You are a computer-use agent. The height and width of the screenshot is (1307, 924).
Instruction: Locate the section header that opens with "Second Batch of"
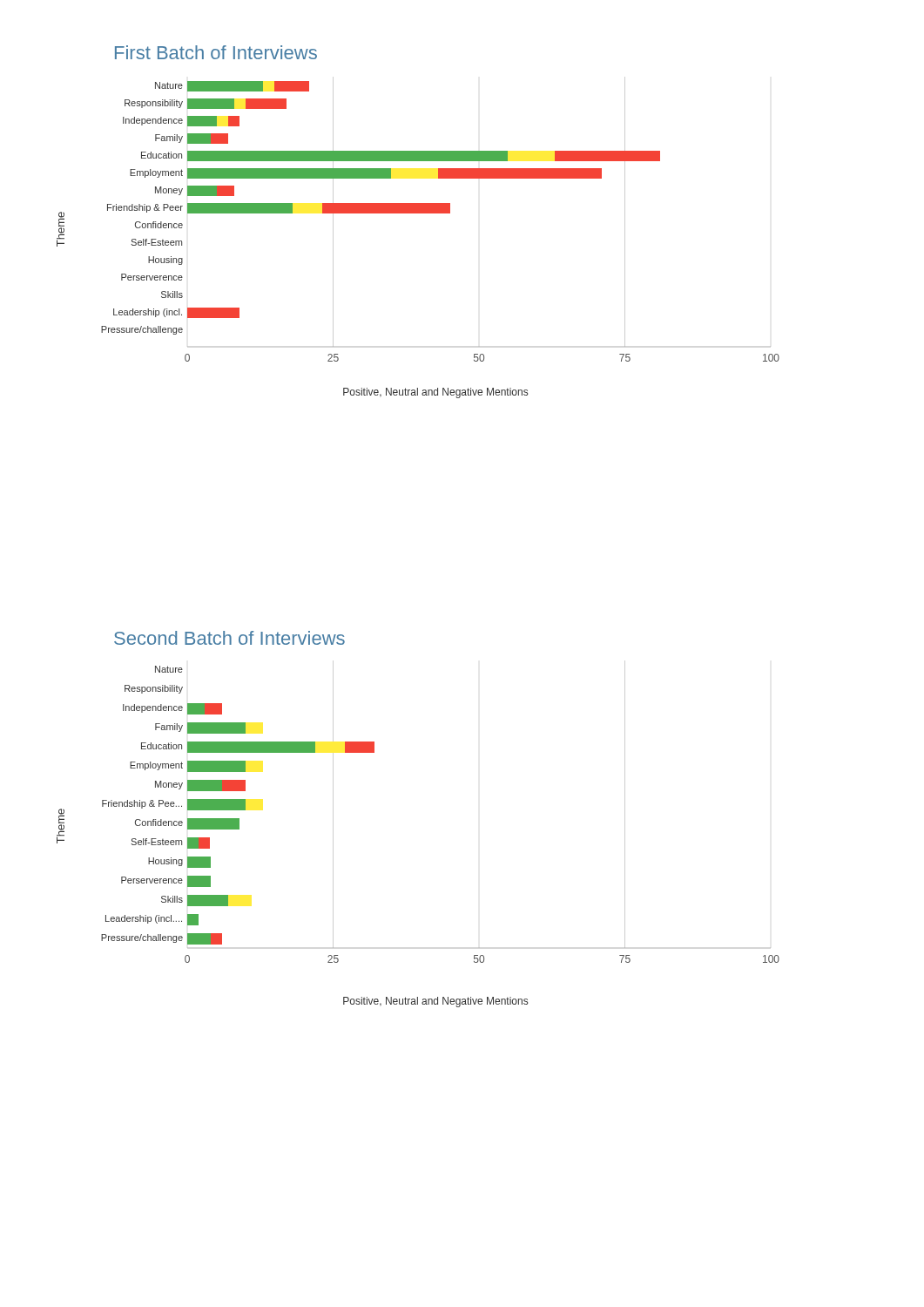pyautogui.click(x=229, y=638)
